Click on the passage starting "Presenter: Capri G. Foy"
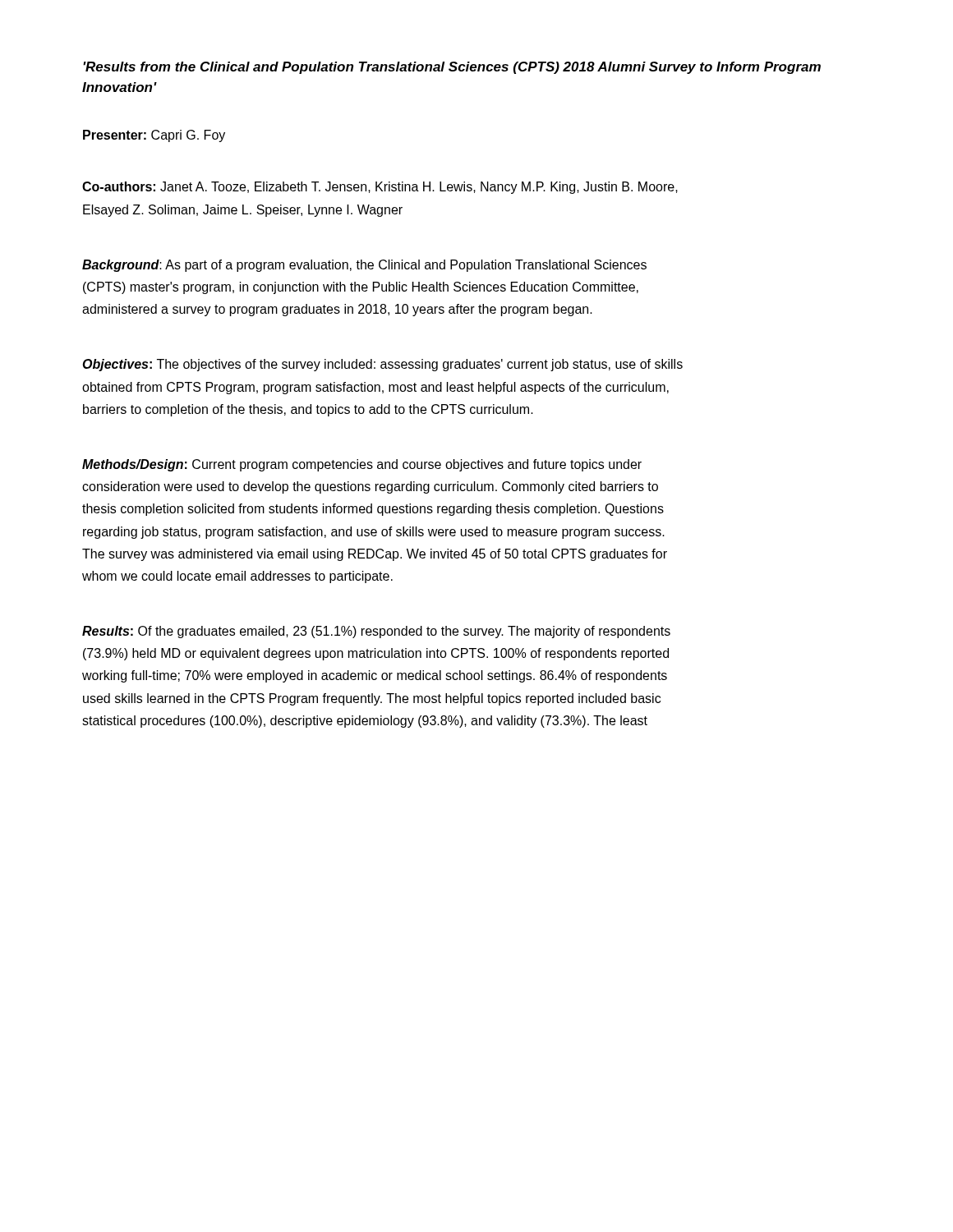 coord(154,135)
